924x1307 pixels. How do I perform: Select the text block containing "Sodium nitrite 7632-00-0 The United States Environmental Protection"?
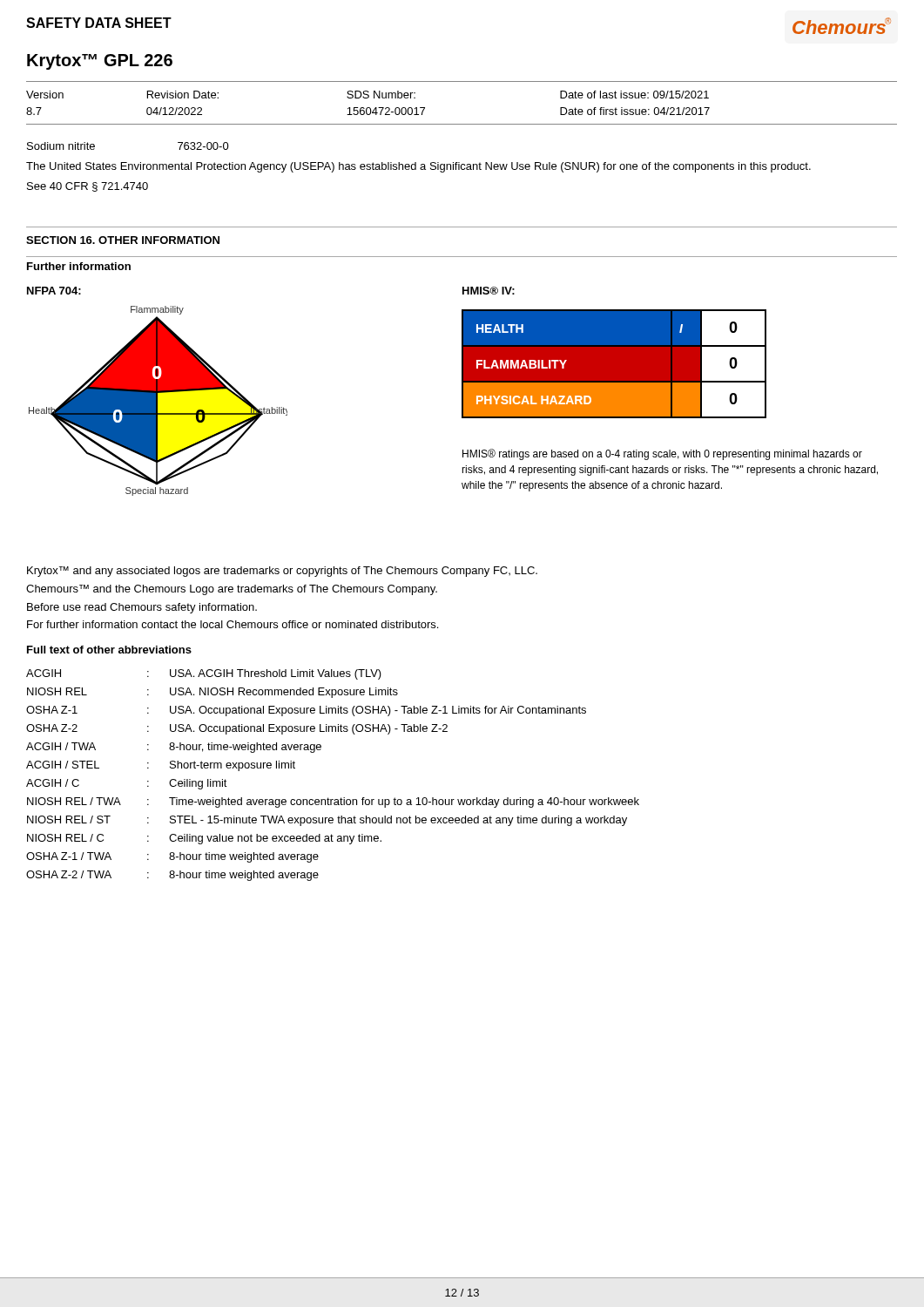click(462, 167)
